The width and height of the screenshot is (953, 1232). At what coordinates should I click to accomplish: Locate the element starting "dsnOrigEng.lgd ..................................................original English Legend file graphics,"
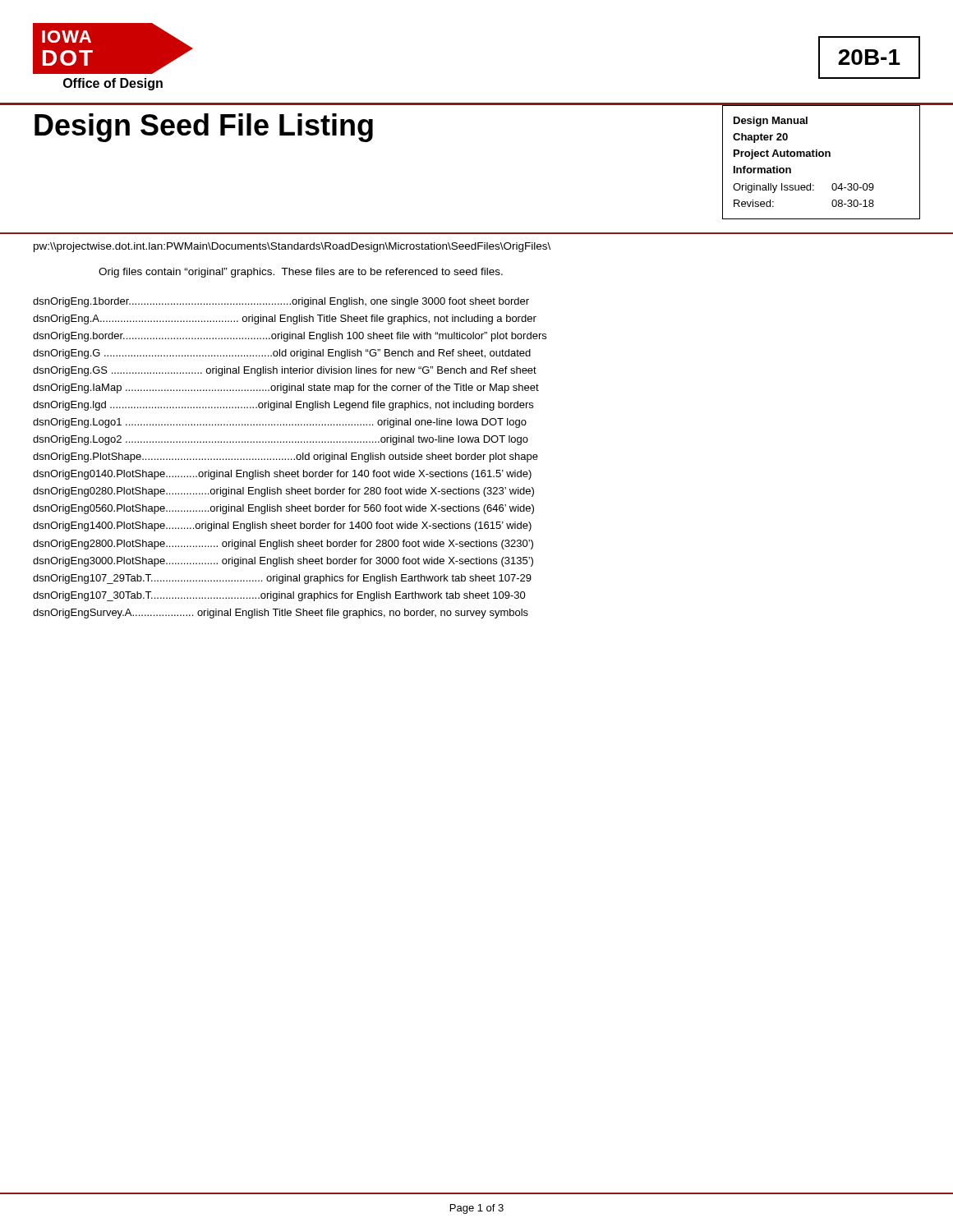(x=283, y=405)
